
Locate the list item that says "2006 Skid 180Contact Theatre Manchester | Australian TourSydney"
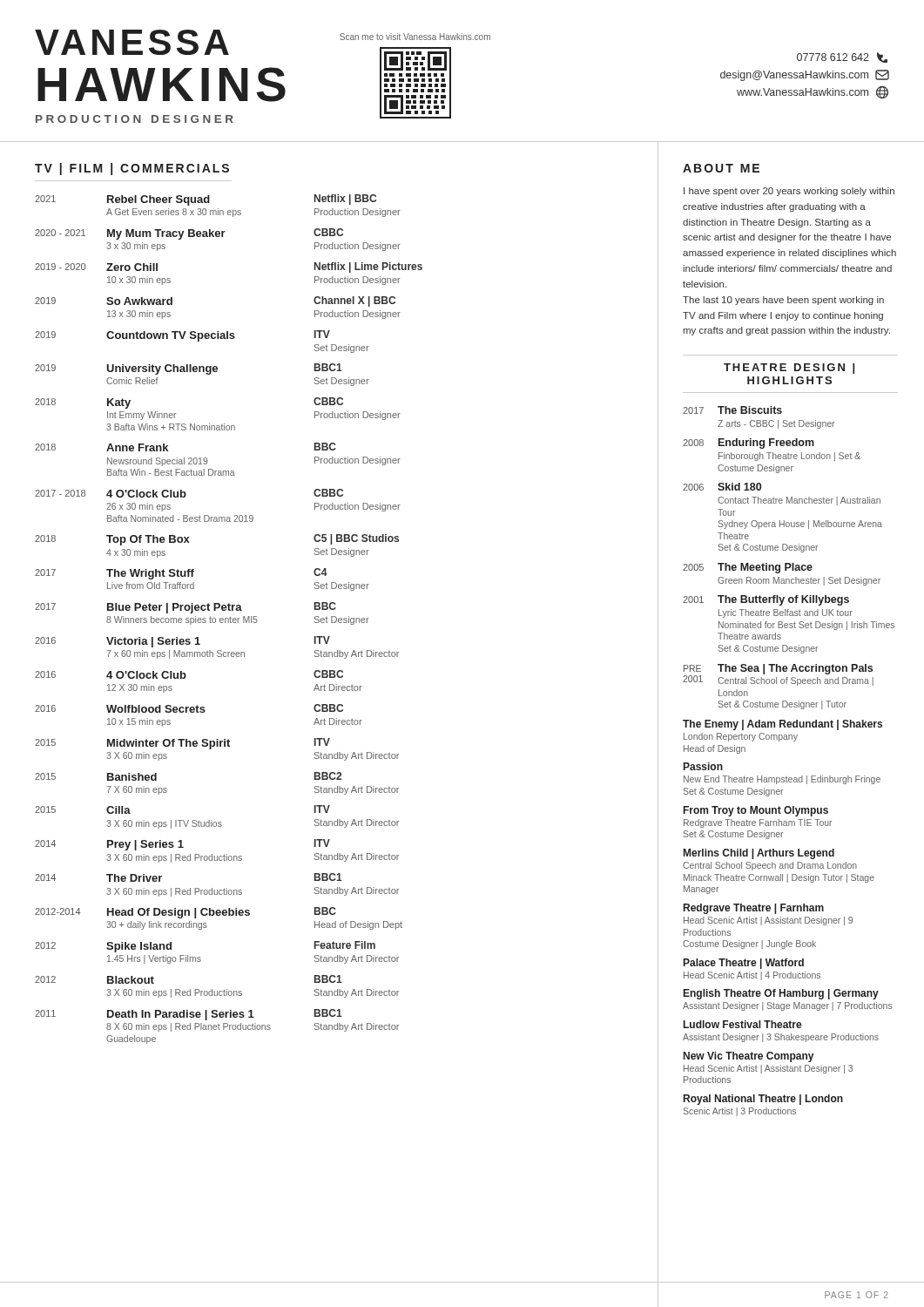[790, 518]
